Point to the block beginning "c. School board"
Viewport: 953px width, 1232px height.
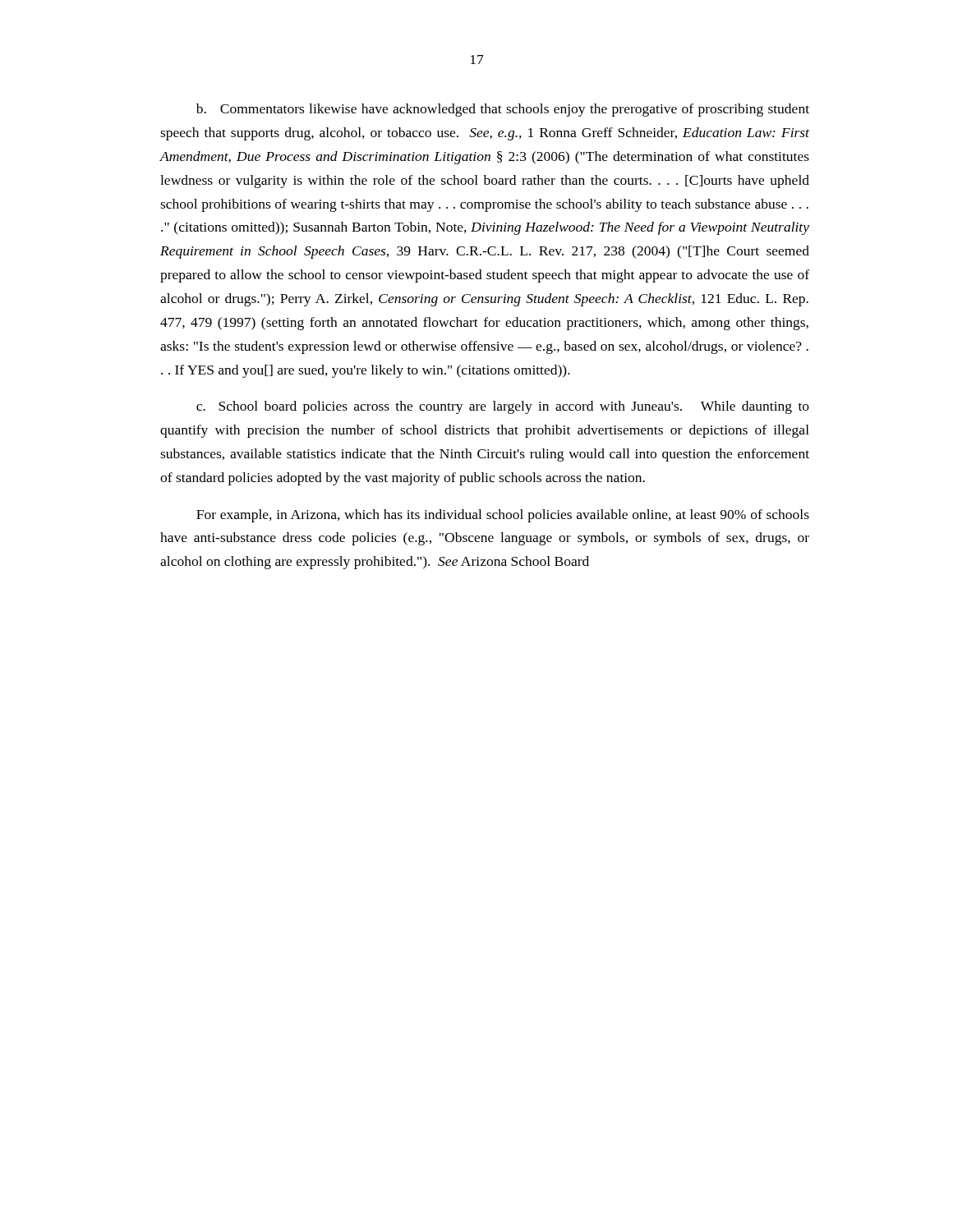(x=485, y=441)
